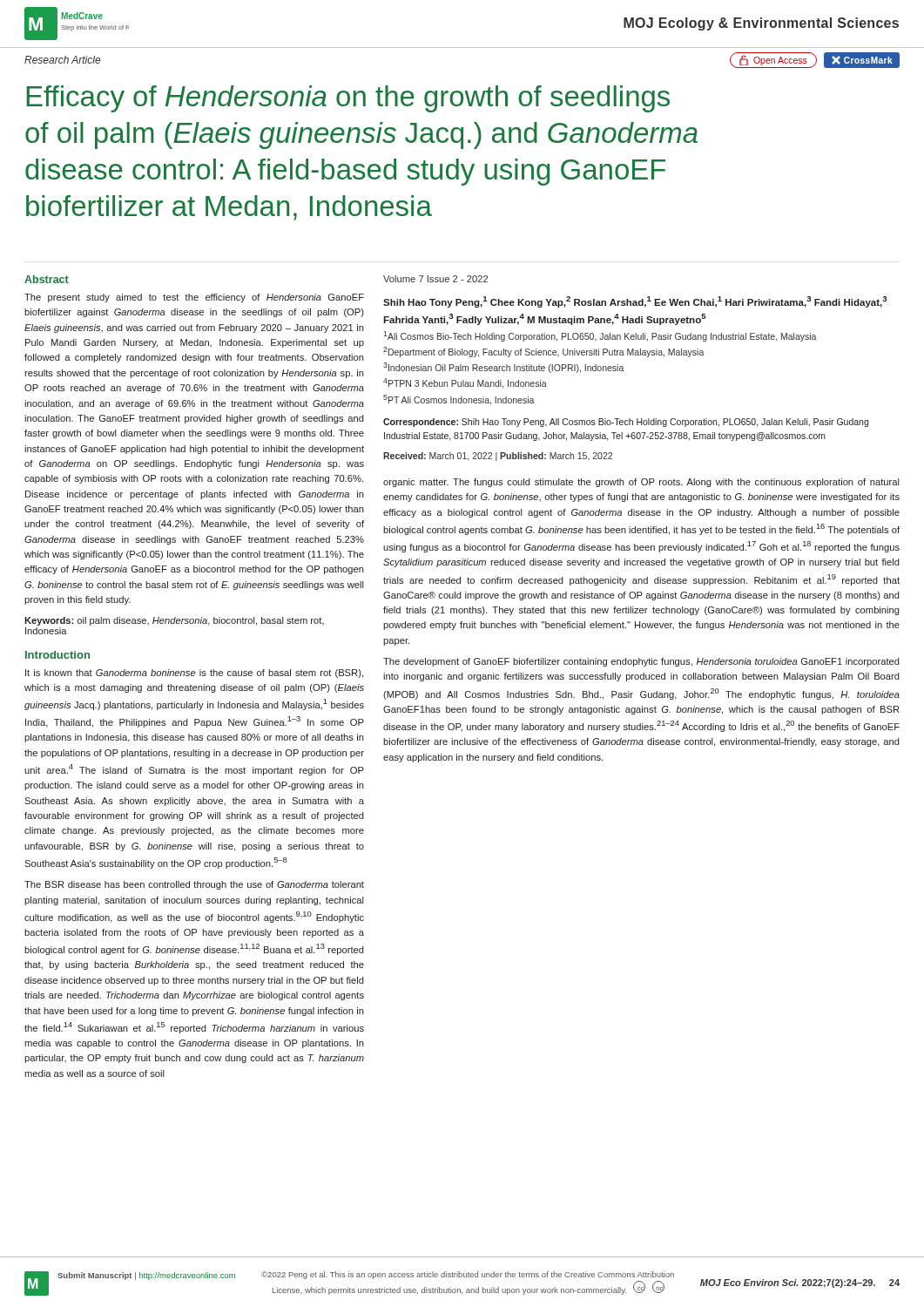The height and width of the screenshot is (1307, 924).
Task: Where is the passage that starts "organic matter. The fungus could stimulate"?
Action: [641, 561]
